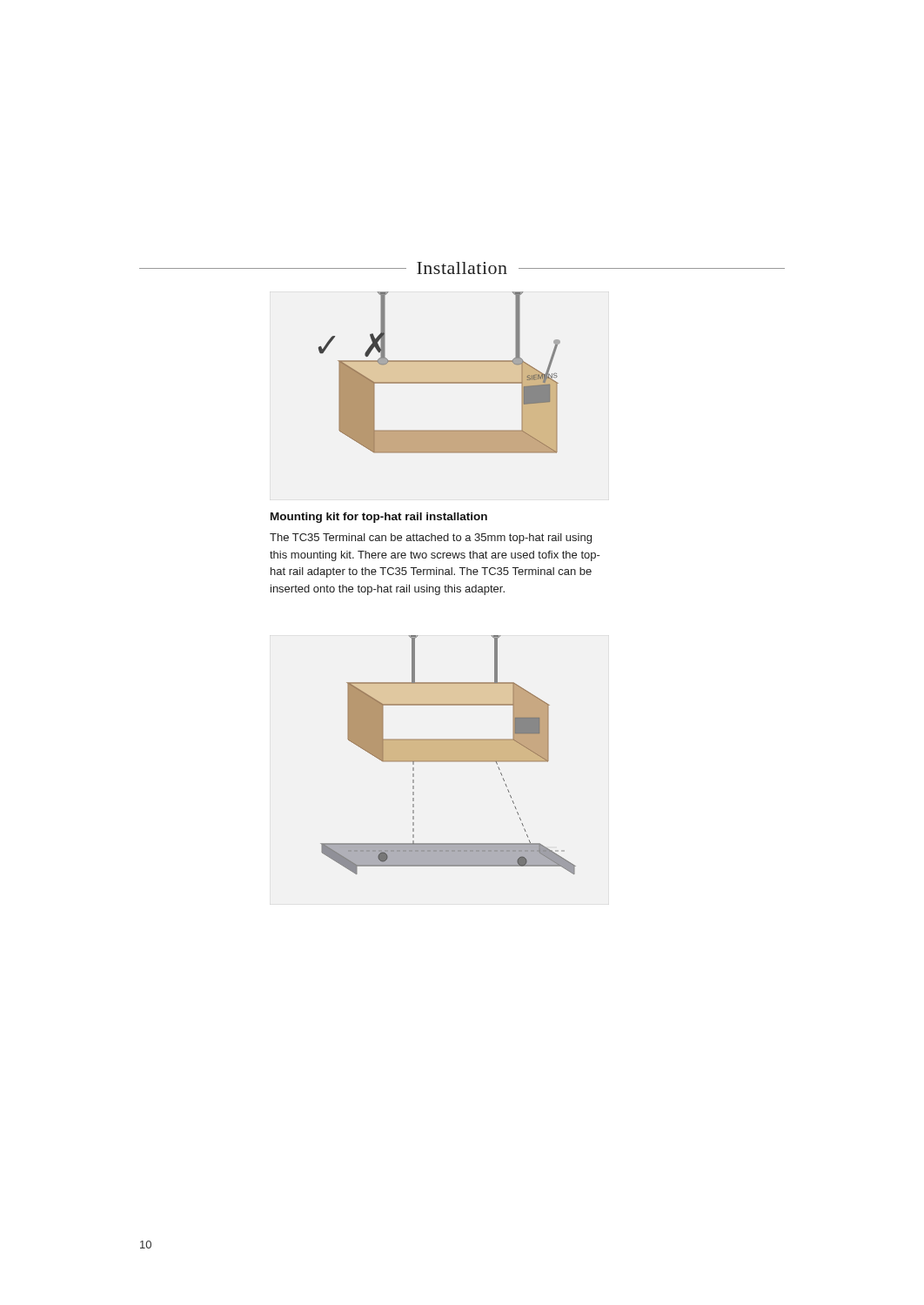The image size is (924, 1305).
Task: Find the engineering diagram
Action: 439,770
